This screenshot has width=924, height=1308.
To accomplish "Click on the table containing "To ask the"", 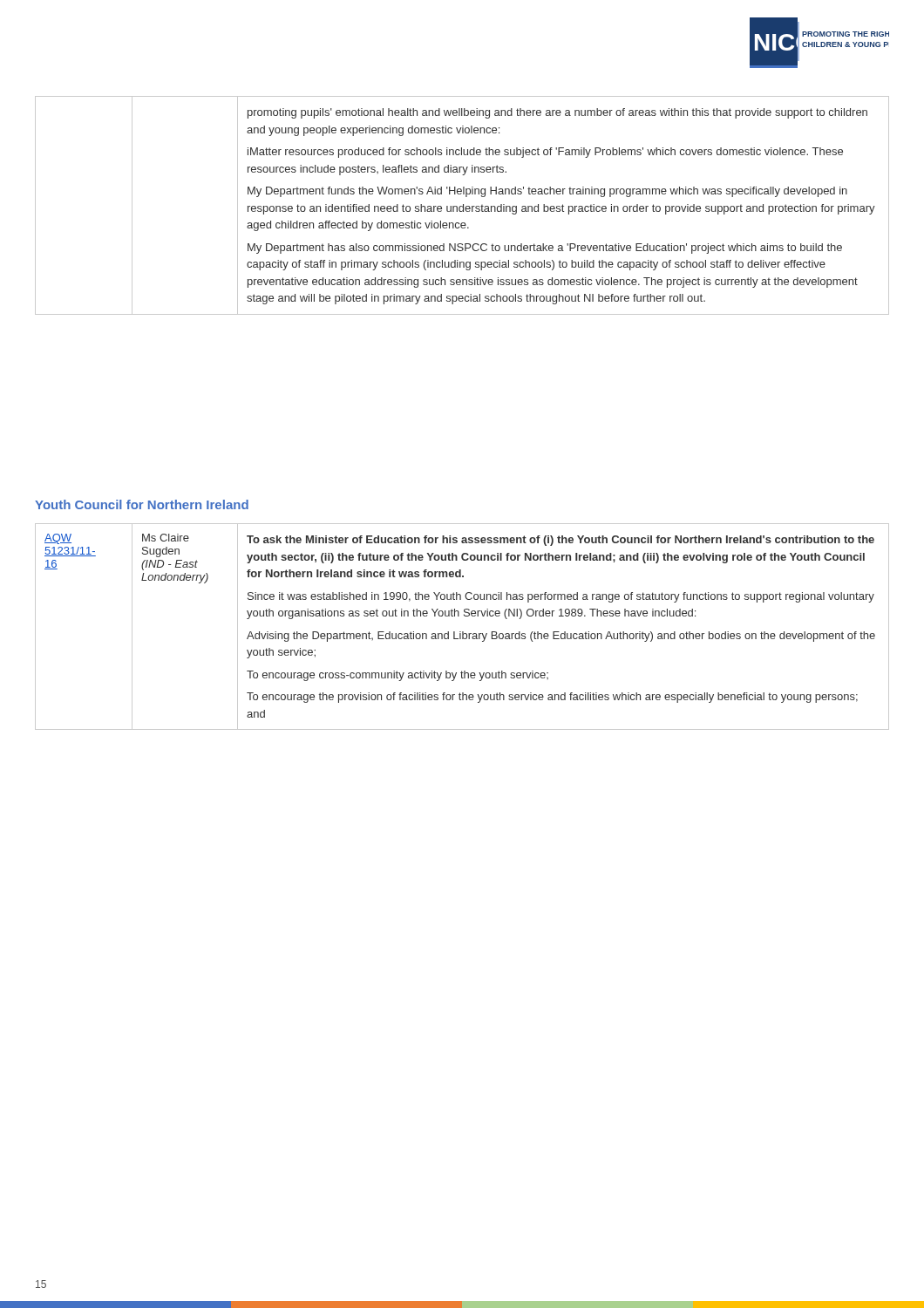I will pos(462,627).
